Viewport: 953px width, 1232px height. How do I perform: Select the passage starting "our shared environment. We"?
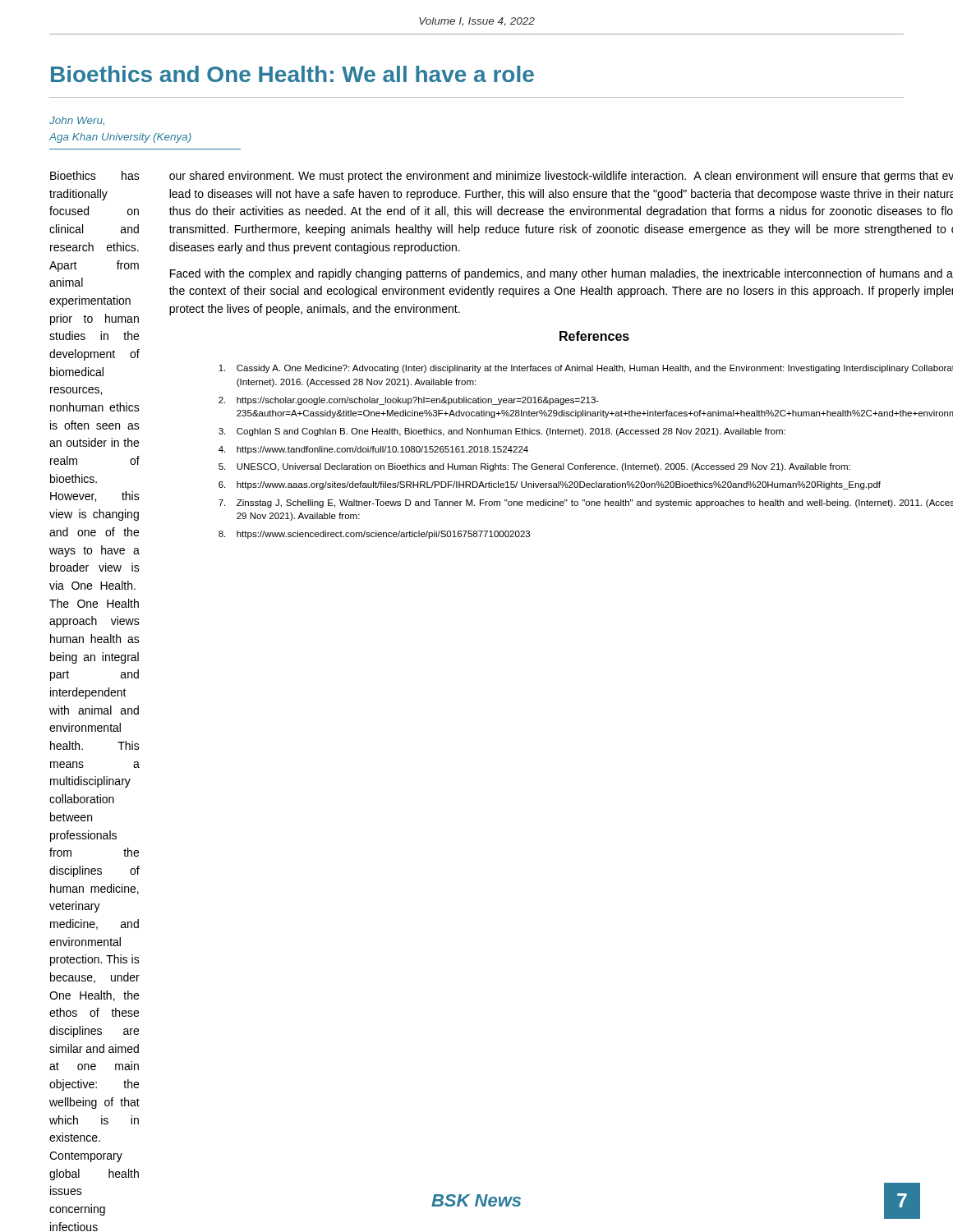click(x=561, y=354)
